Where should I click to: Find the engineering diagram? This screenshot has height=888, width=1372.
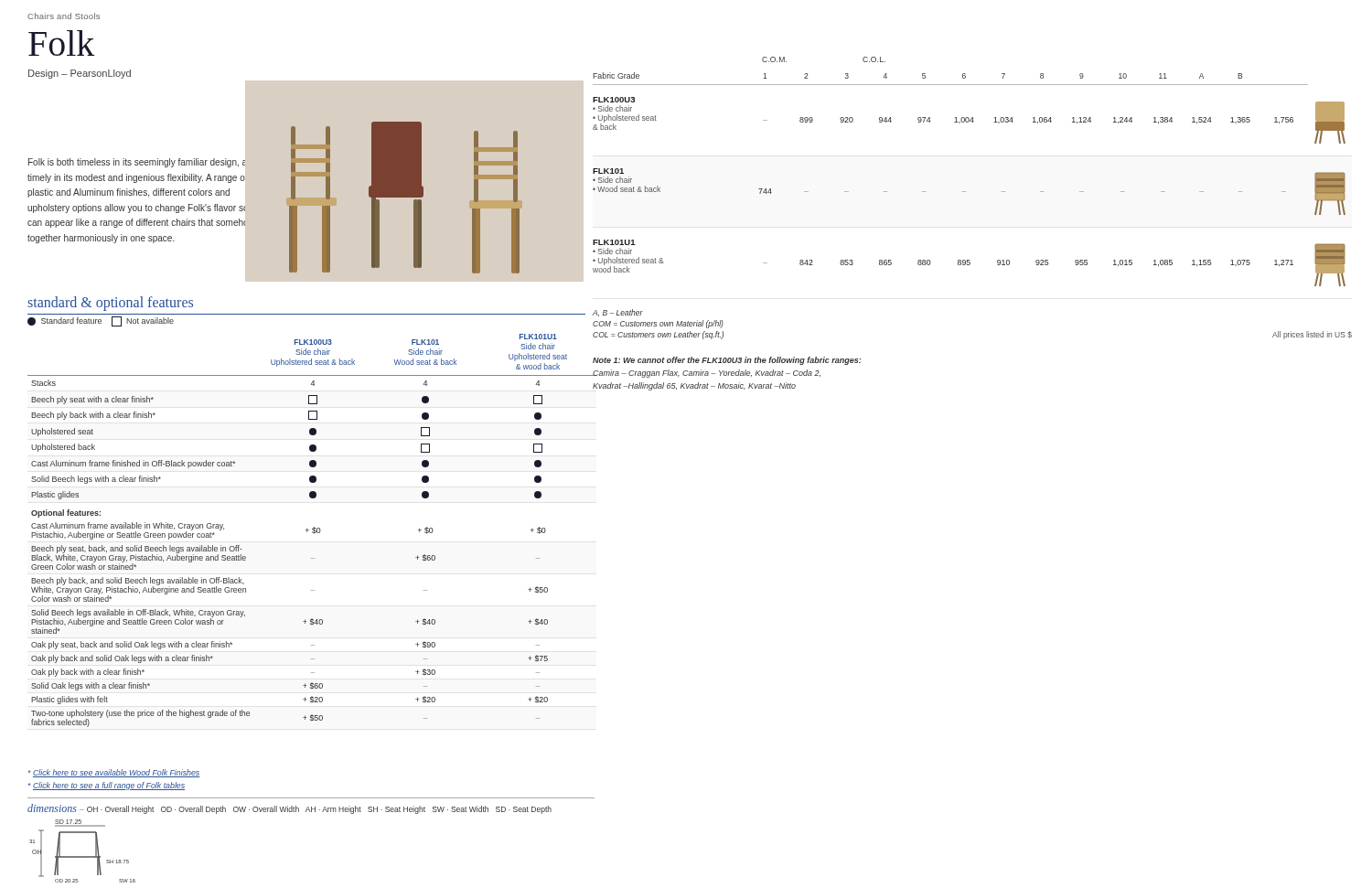pyautogui.click(x=110, y=850)
